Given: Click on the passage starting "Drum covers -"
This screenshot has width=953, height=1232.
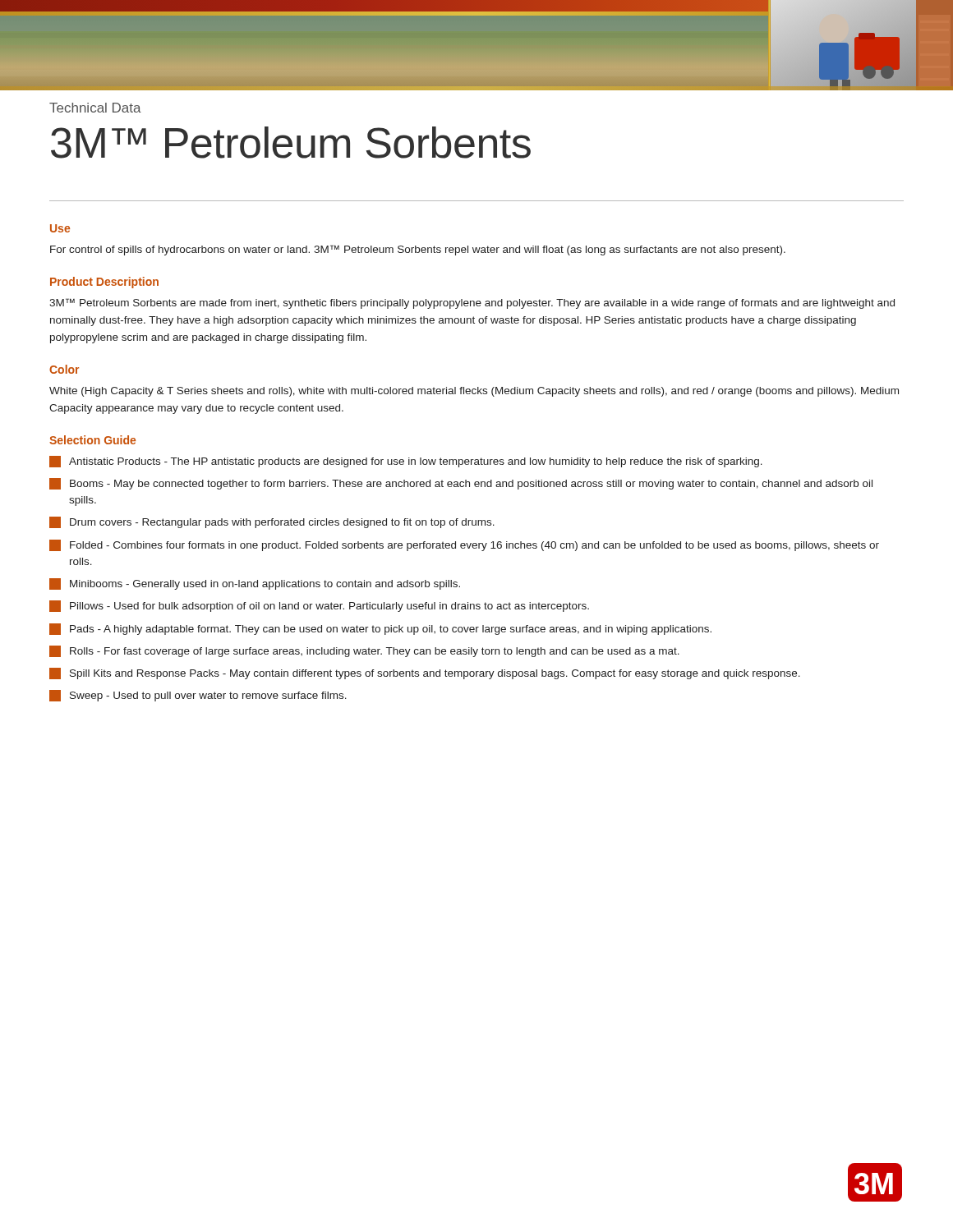Looking at the screenshot, I should (x=476, y=523).
